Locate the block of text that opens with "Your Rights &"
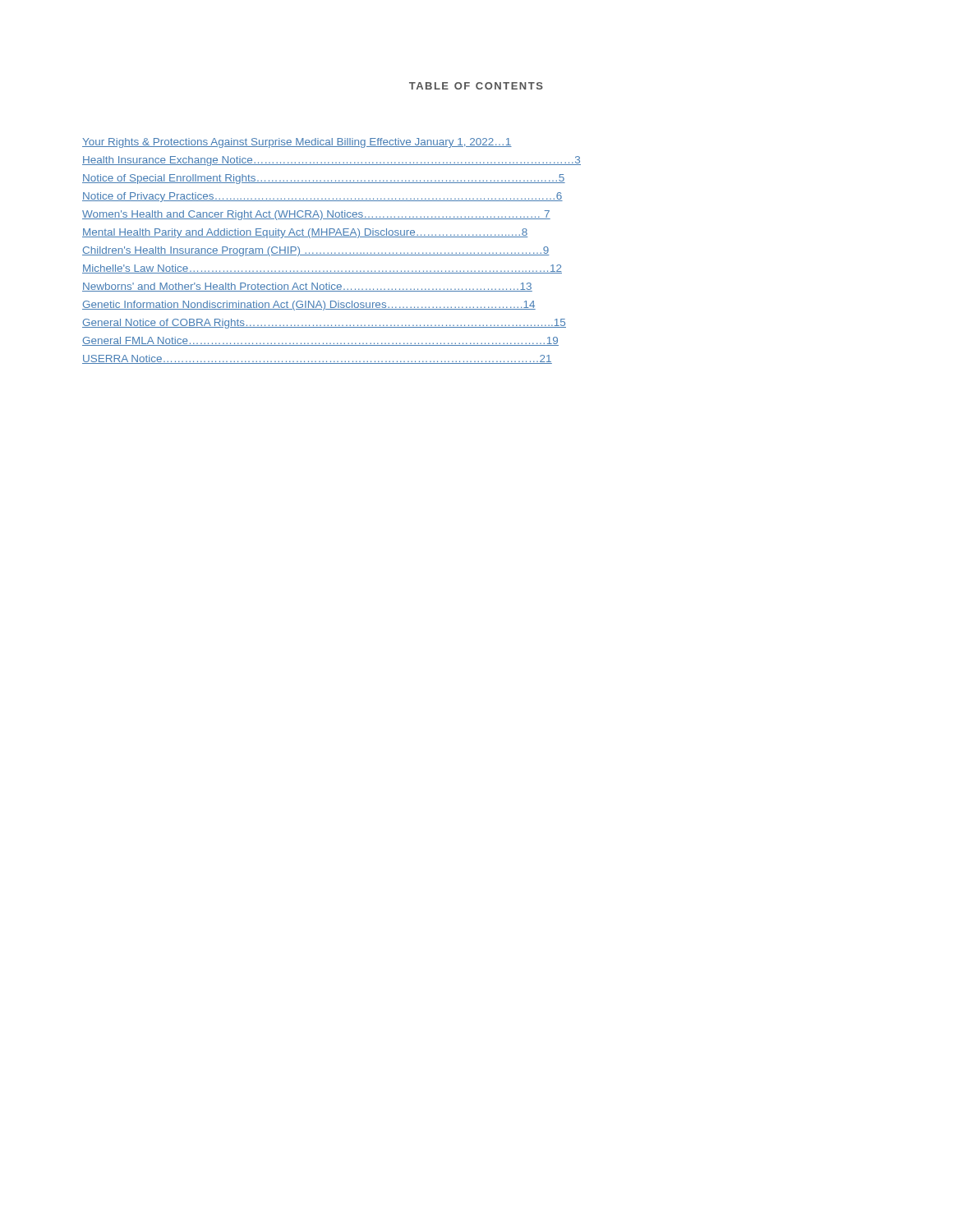This screenshot has width=953, height=1232. tap(297, 142)
